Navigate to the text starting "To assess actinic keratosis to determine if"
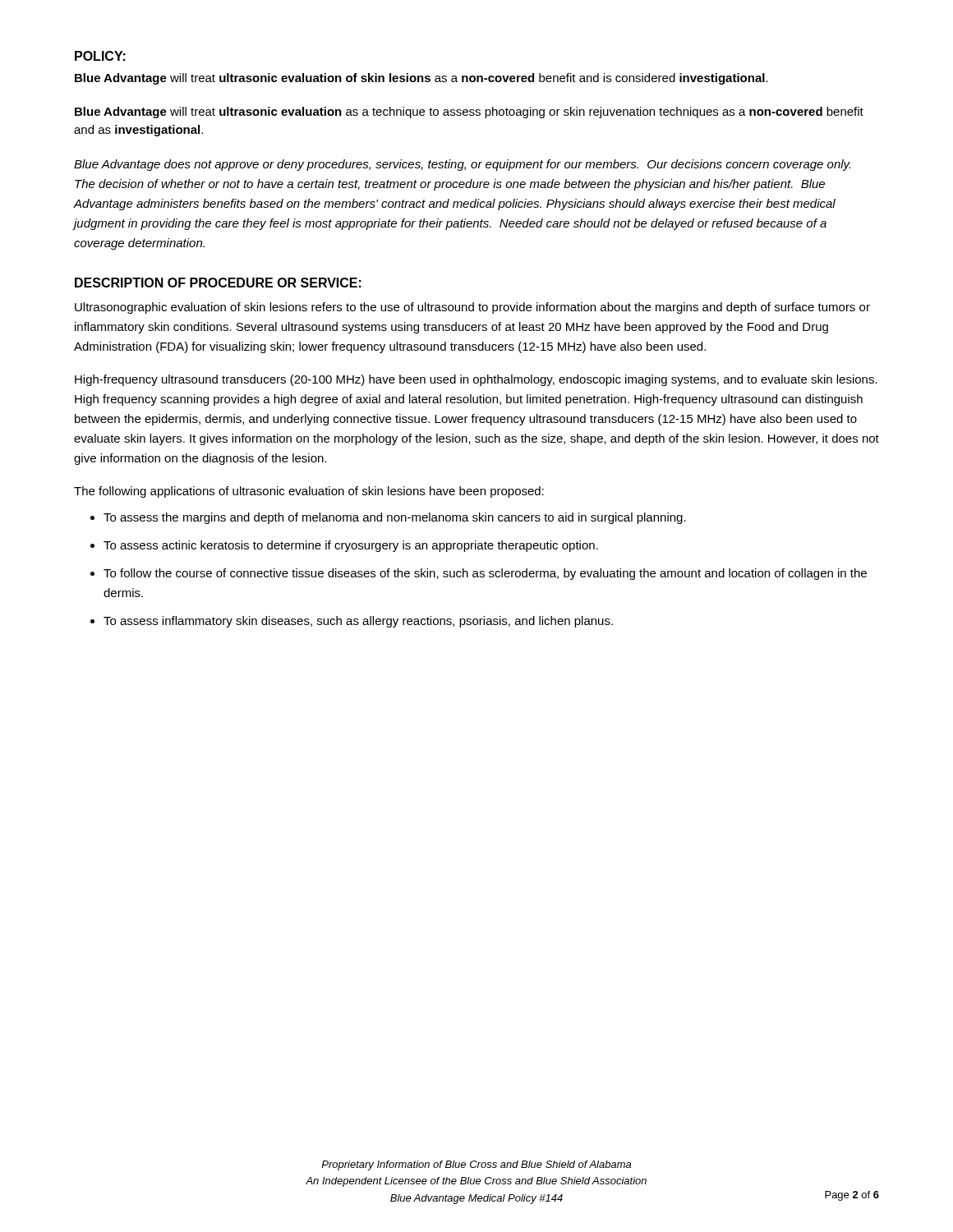Viewport: 953px width, 1232px height. [351, 545]
